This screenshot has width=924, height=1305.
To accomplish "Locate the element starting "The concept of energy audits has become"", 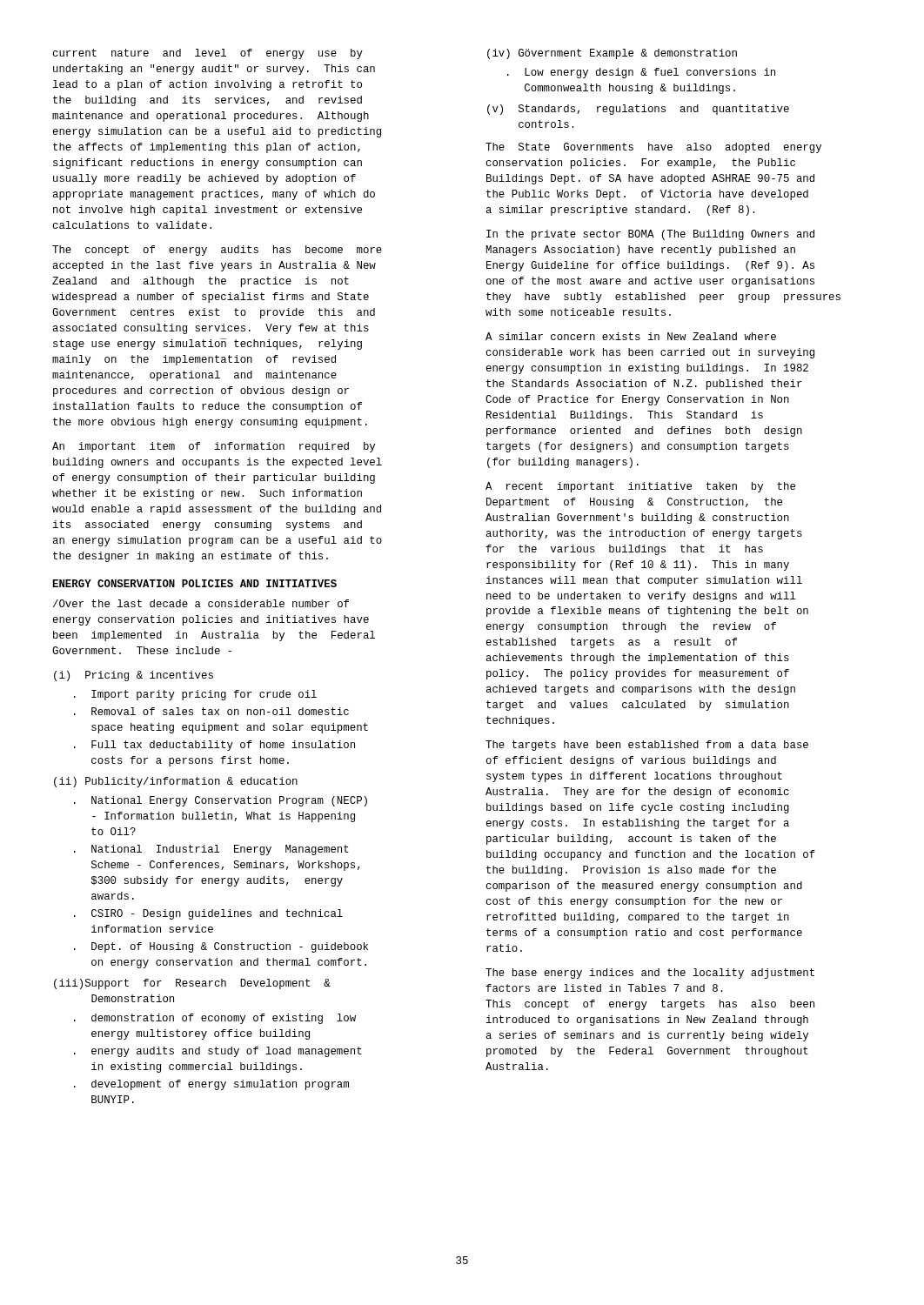I will (217, 336).
